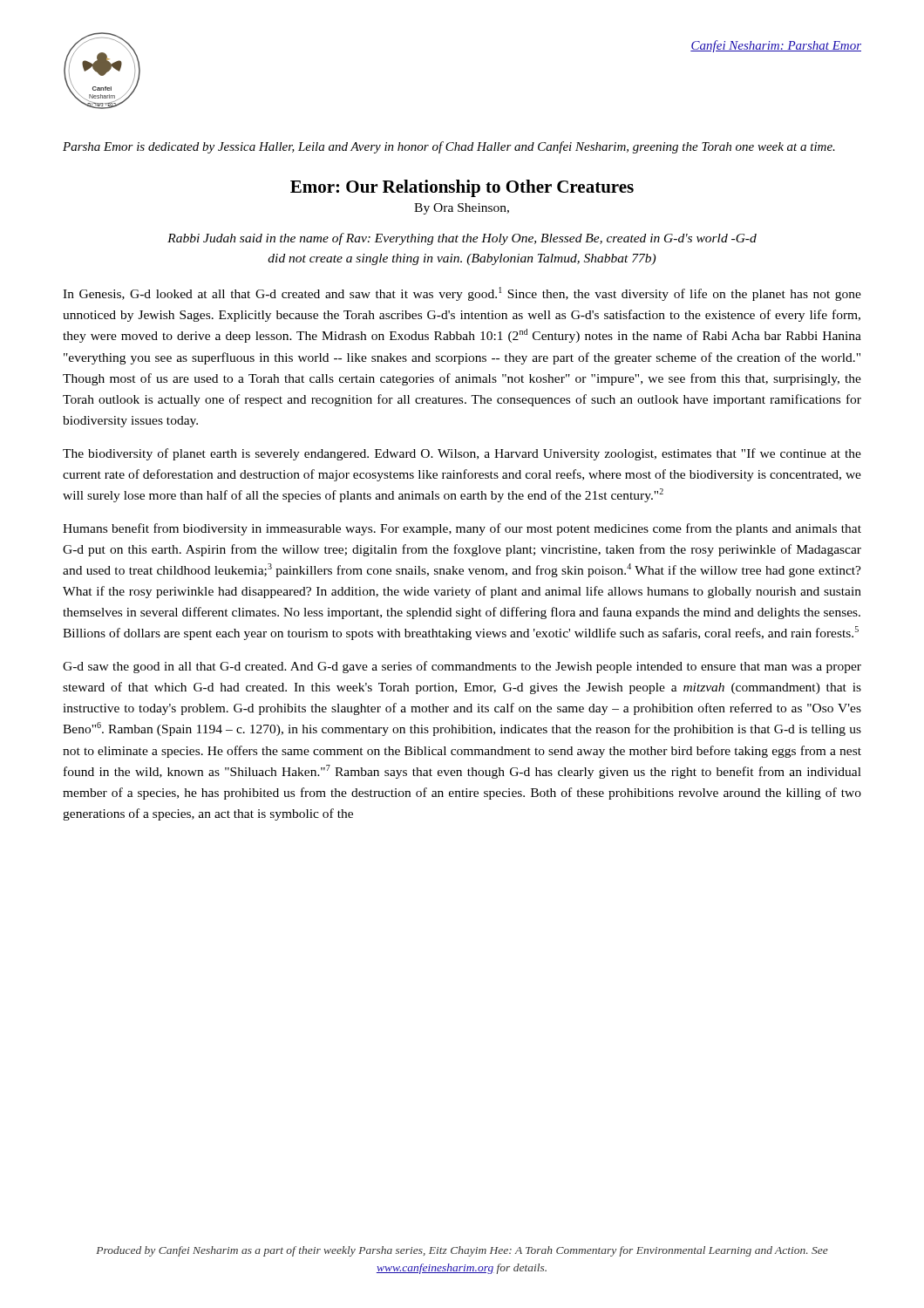The height and width of the screenshot is (1308, 924).
Task: Locate the logo
Action: (x=102, y=71)
